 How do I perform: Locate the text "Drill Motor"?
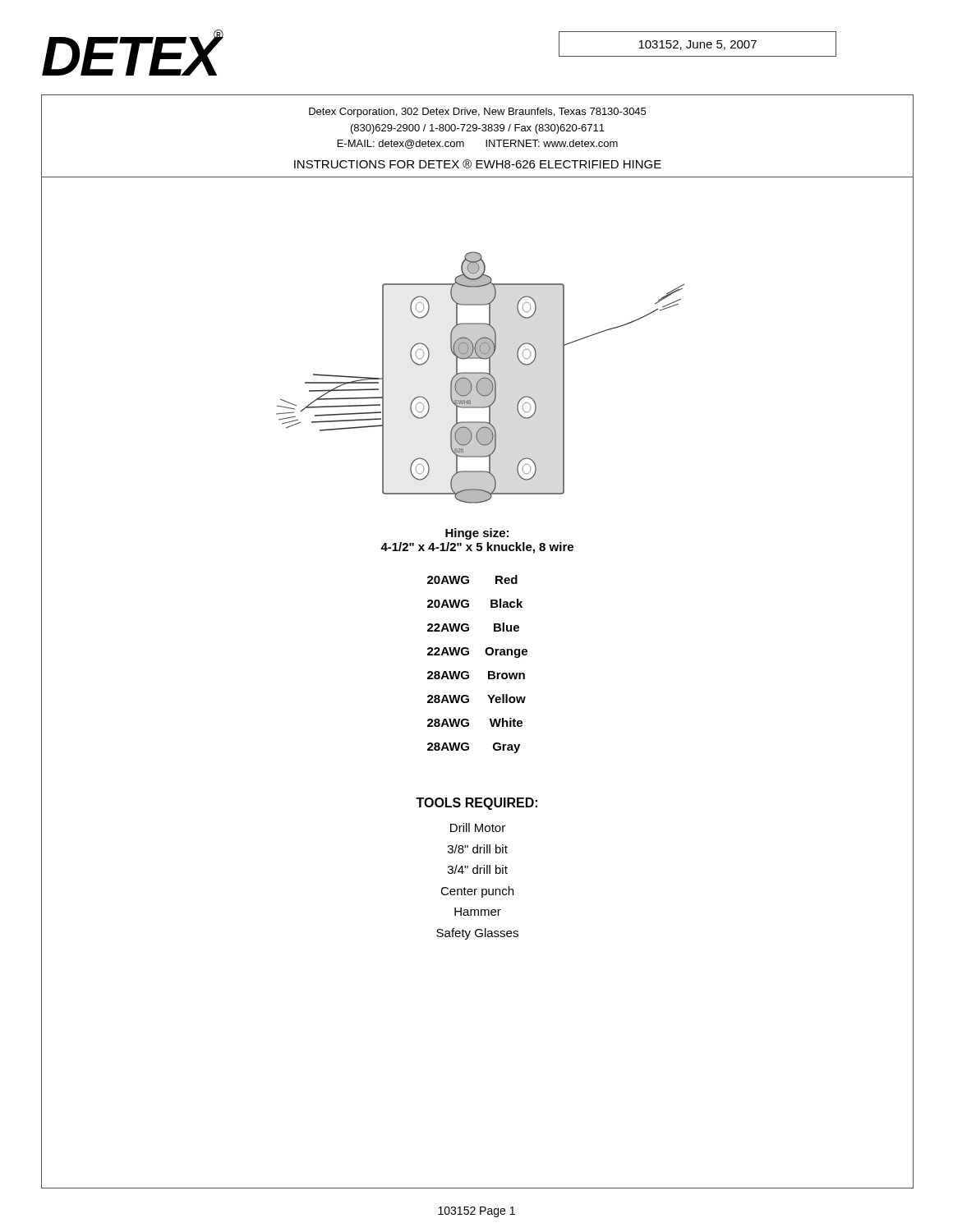[477, 828]
